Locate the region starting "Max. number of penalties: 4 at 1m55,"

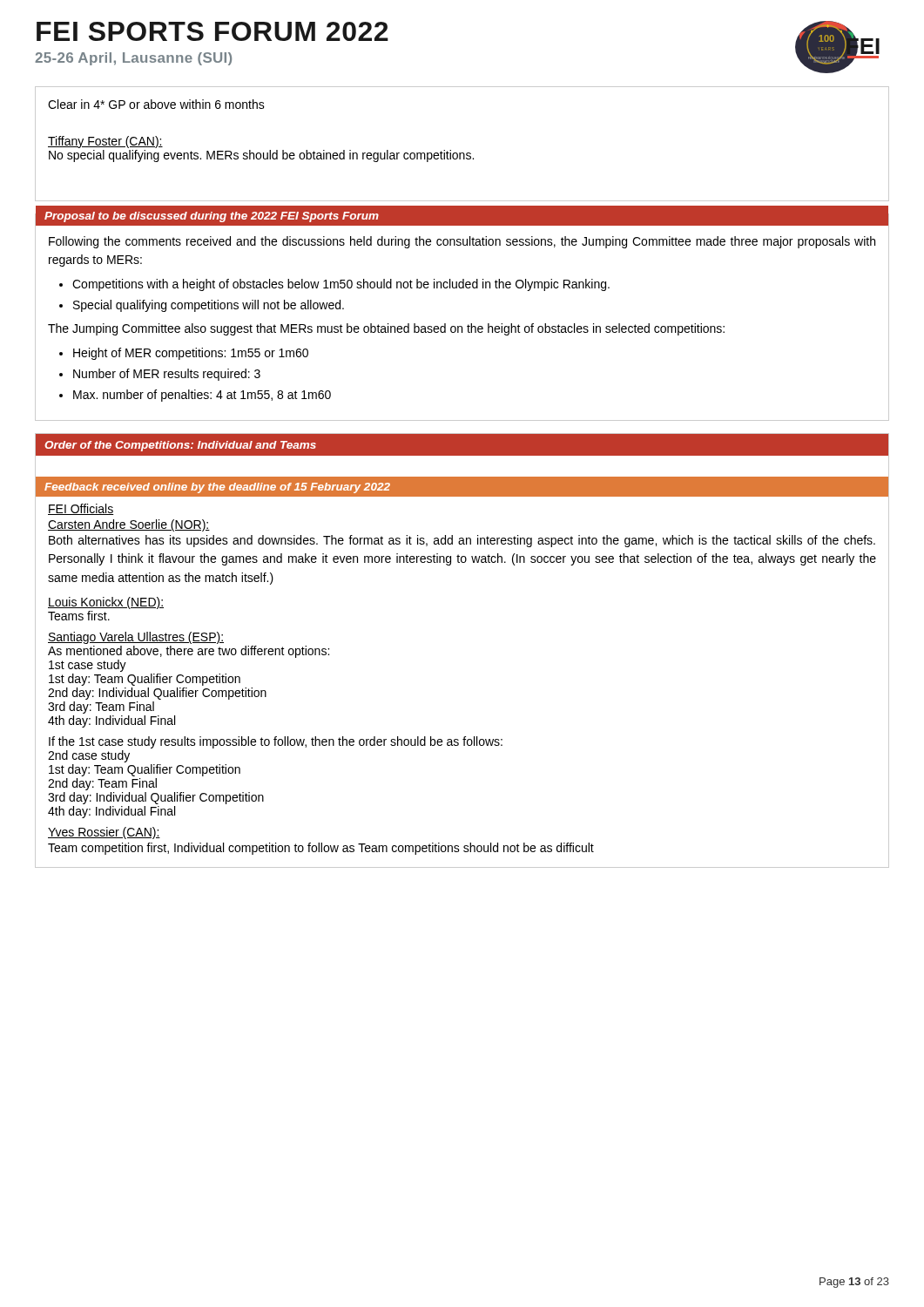202,395
